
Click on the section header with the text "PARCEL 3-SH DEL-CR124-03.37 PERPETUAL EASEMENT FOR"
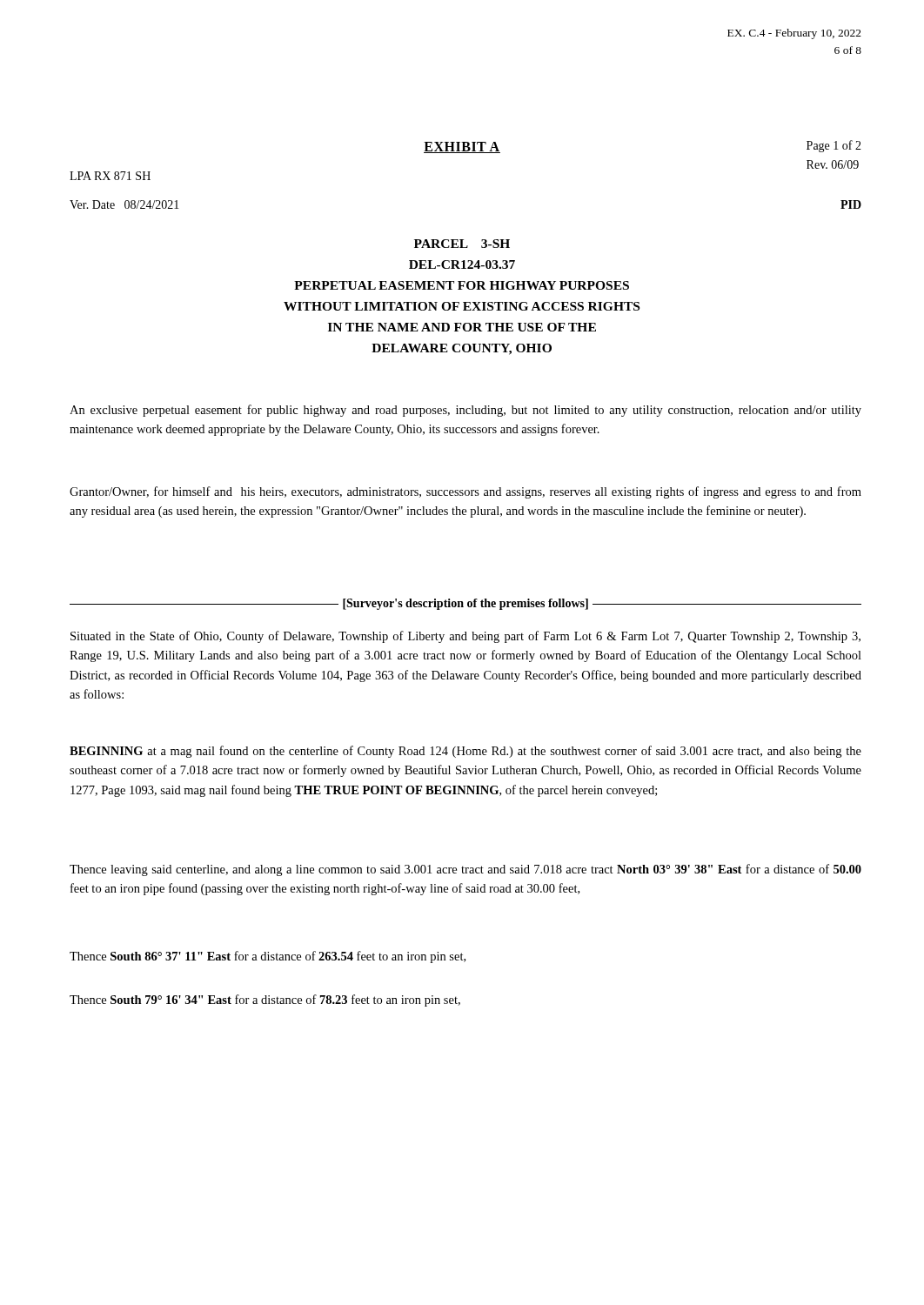click(x=462, y=296)
